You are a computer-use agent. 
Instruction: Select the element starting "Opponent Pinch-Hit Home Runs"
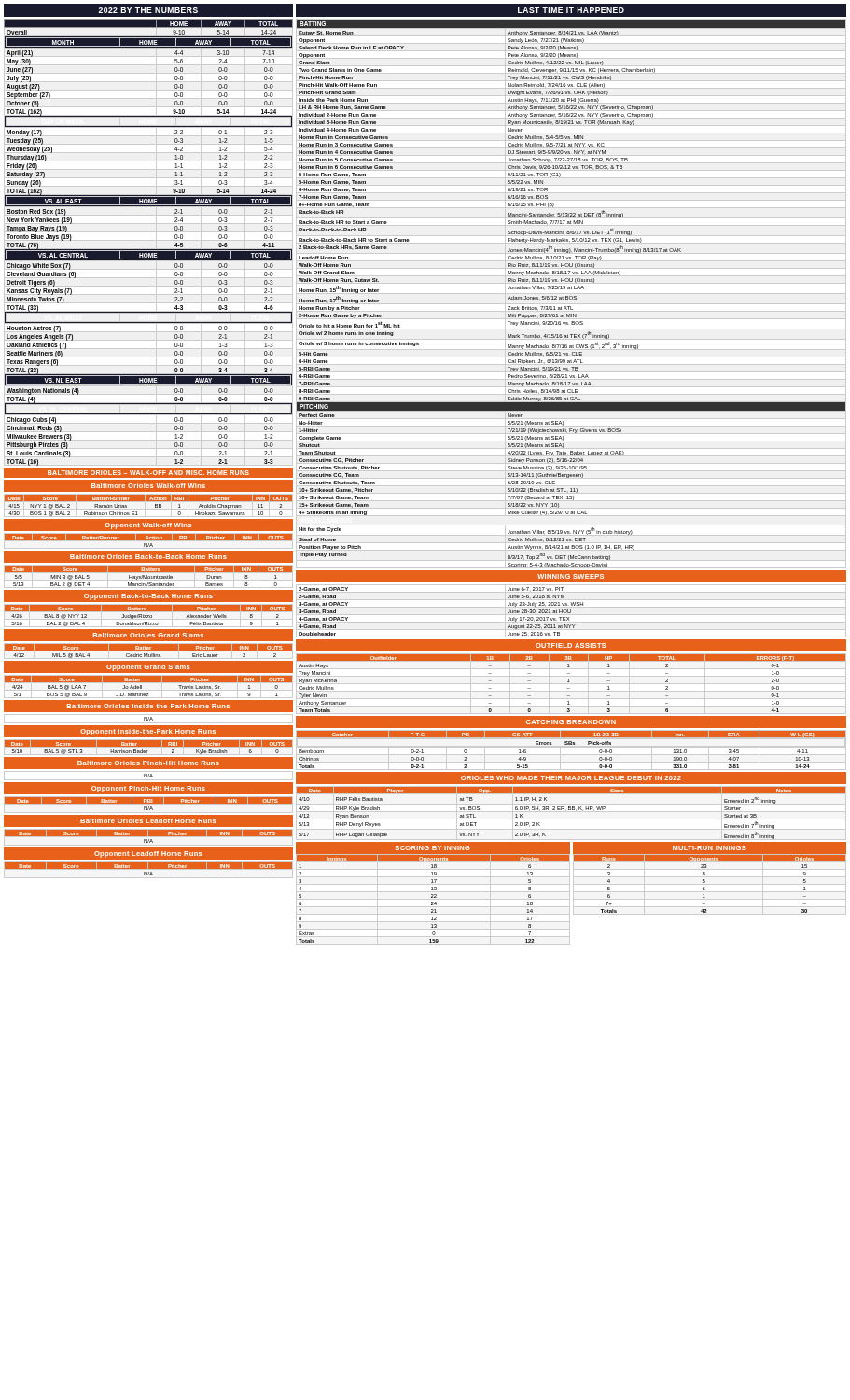pyautogui.click(x=148, y=788)
